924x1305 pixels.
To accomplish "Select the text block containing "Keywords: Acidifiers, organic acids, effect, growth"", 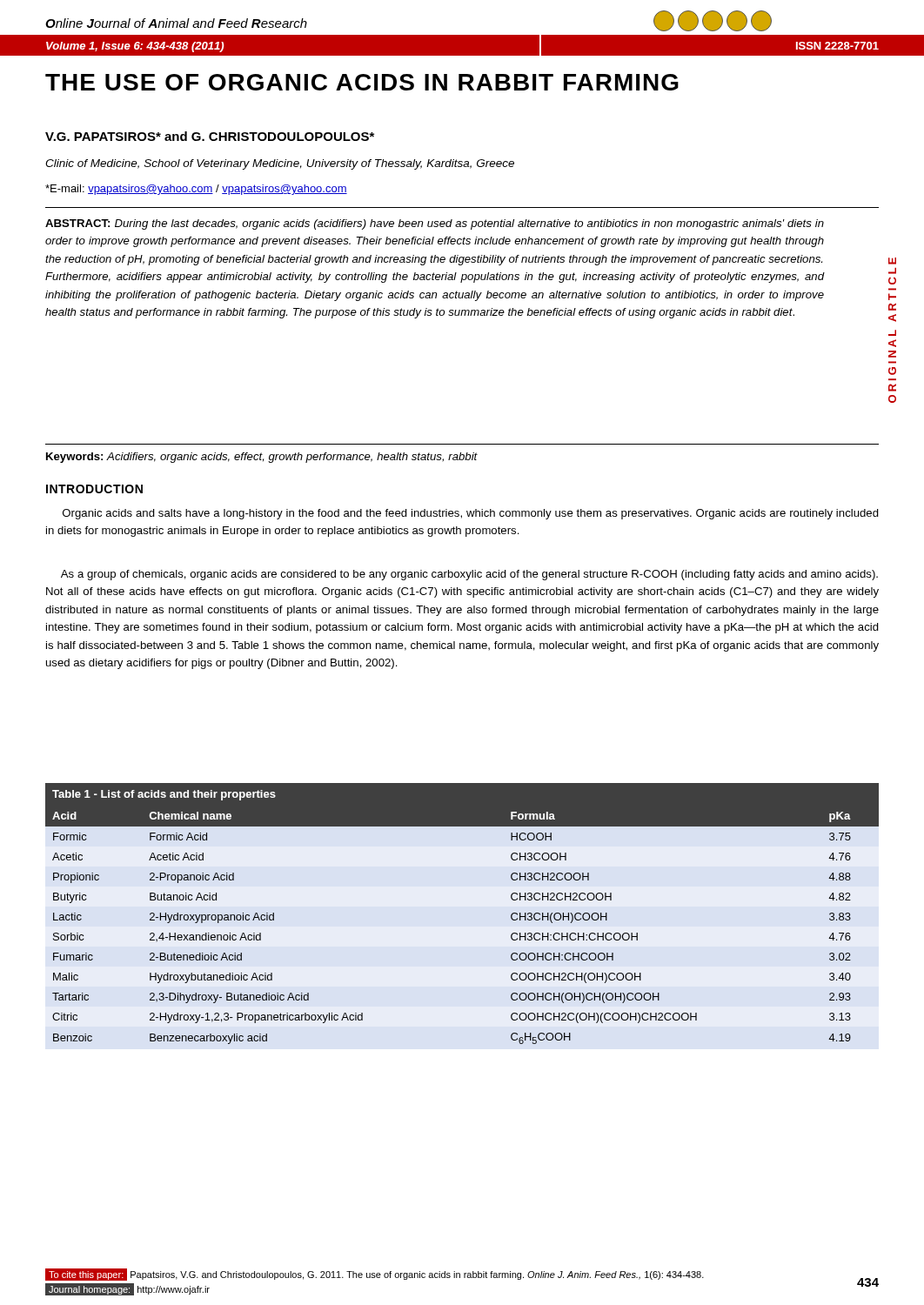I will pyautogui.click(x=261, y=456).
